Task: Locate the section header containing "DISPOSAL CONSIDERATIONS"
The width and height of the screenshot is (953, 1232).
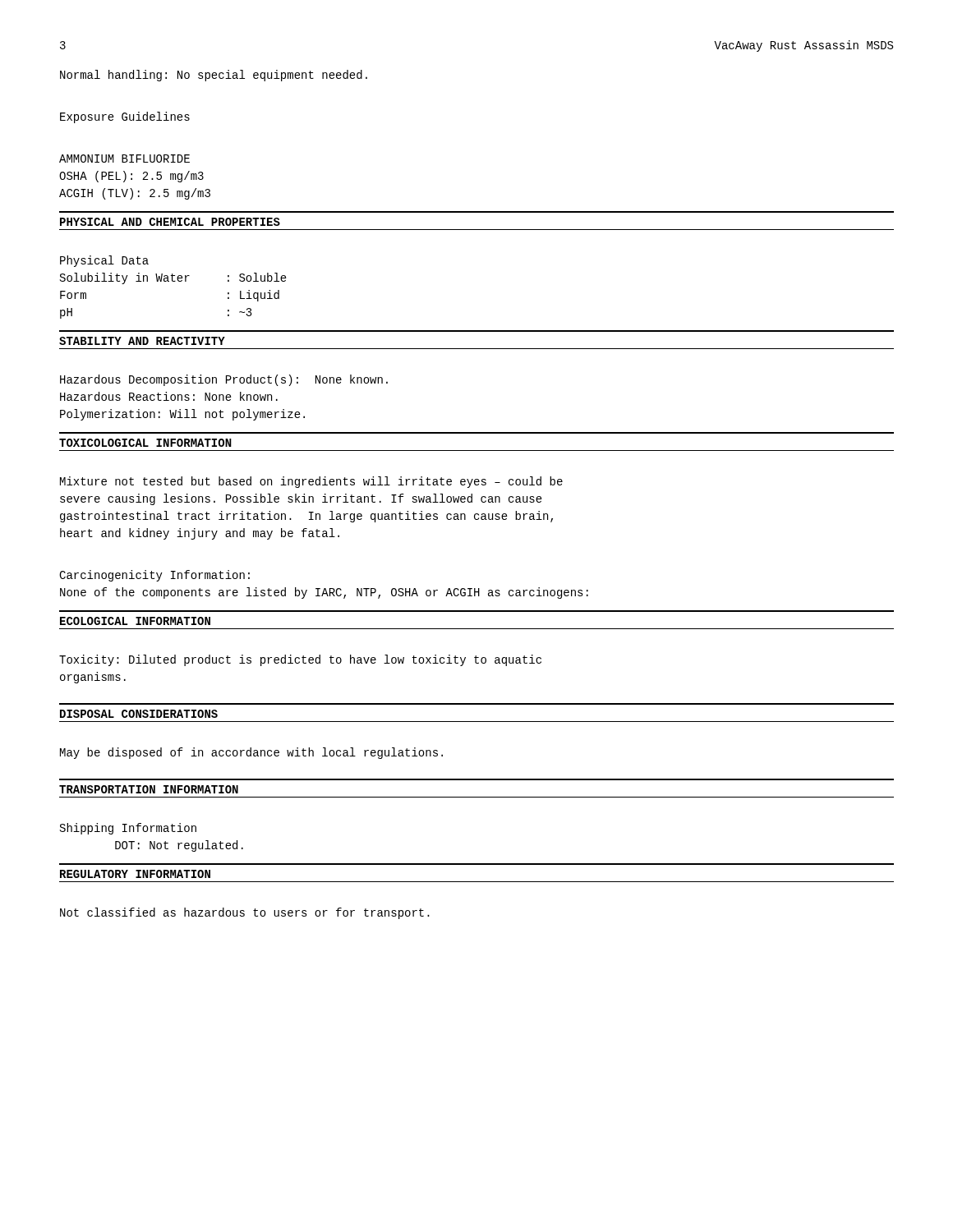Action: [x=139, y=715]
